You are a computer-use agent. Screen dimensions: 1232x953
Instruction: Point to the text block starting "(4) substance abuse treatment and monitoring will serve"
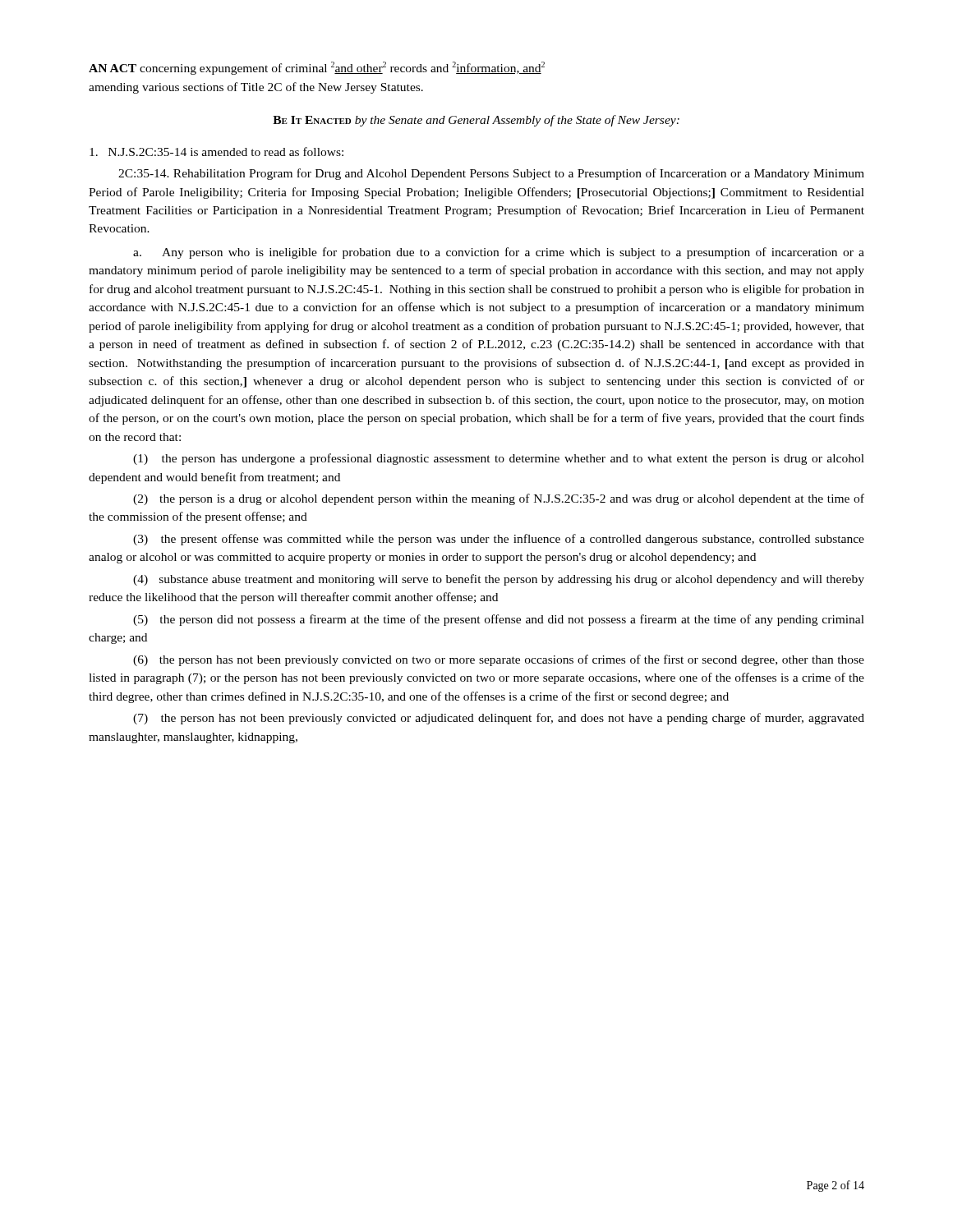[476, 588]
